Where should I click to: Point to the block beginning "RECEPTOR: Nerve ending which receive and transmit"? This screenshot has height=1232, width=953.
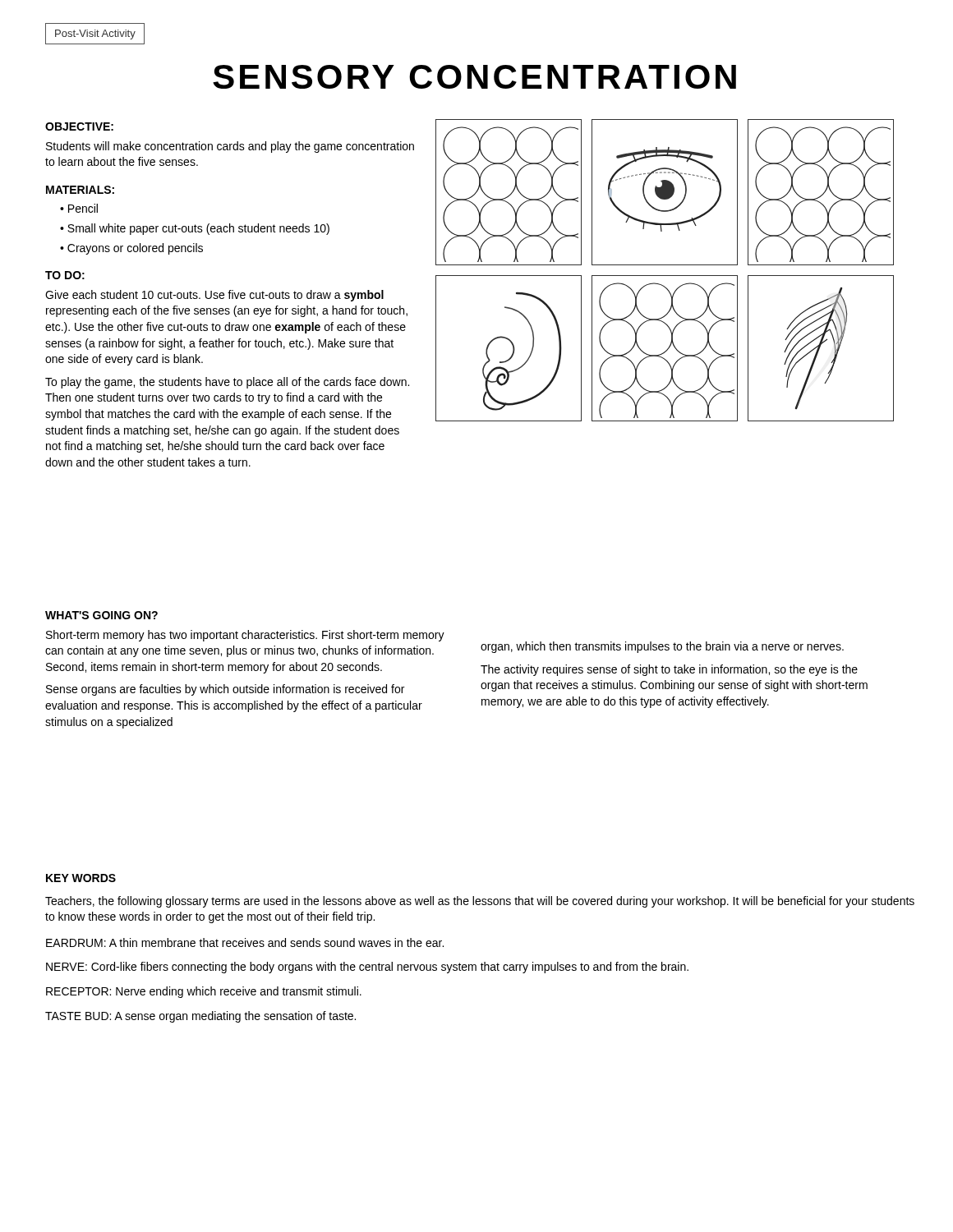click(204, 992)
